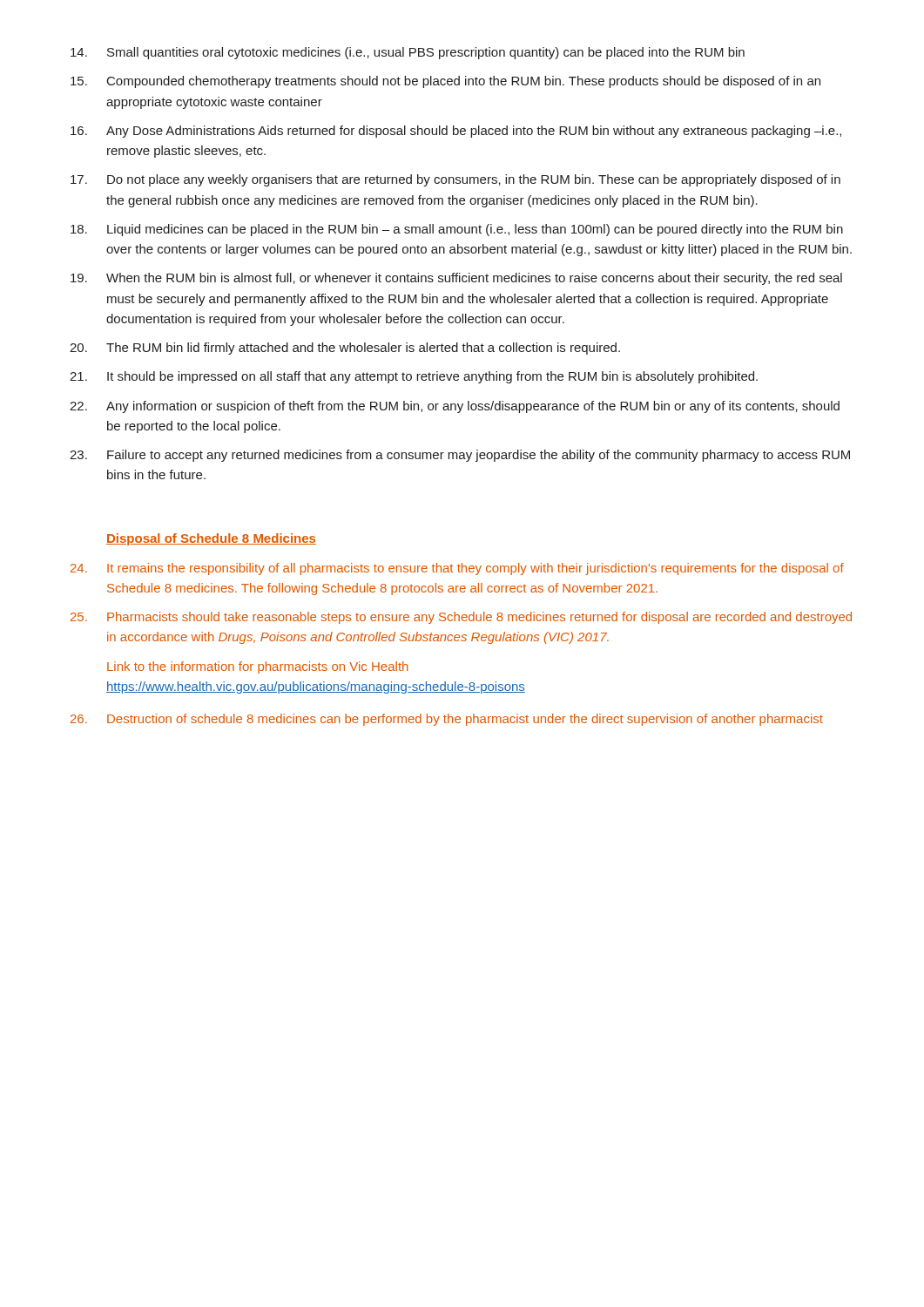Point to the block starting "16. Any Dose Administrations Aids returned for"

point(462,140)
